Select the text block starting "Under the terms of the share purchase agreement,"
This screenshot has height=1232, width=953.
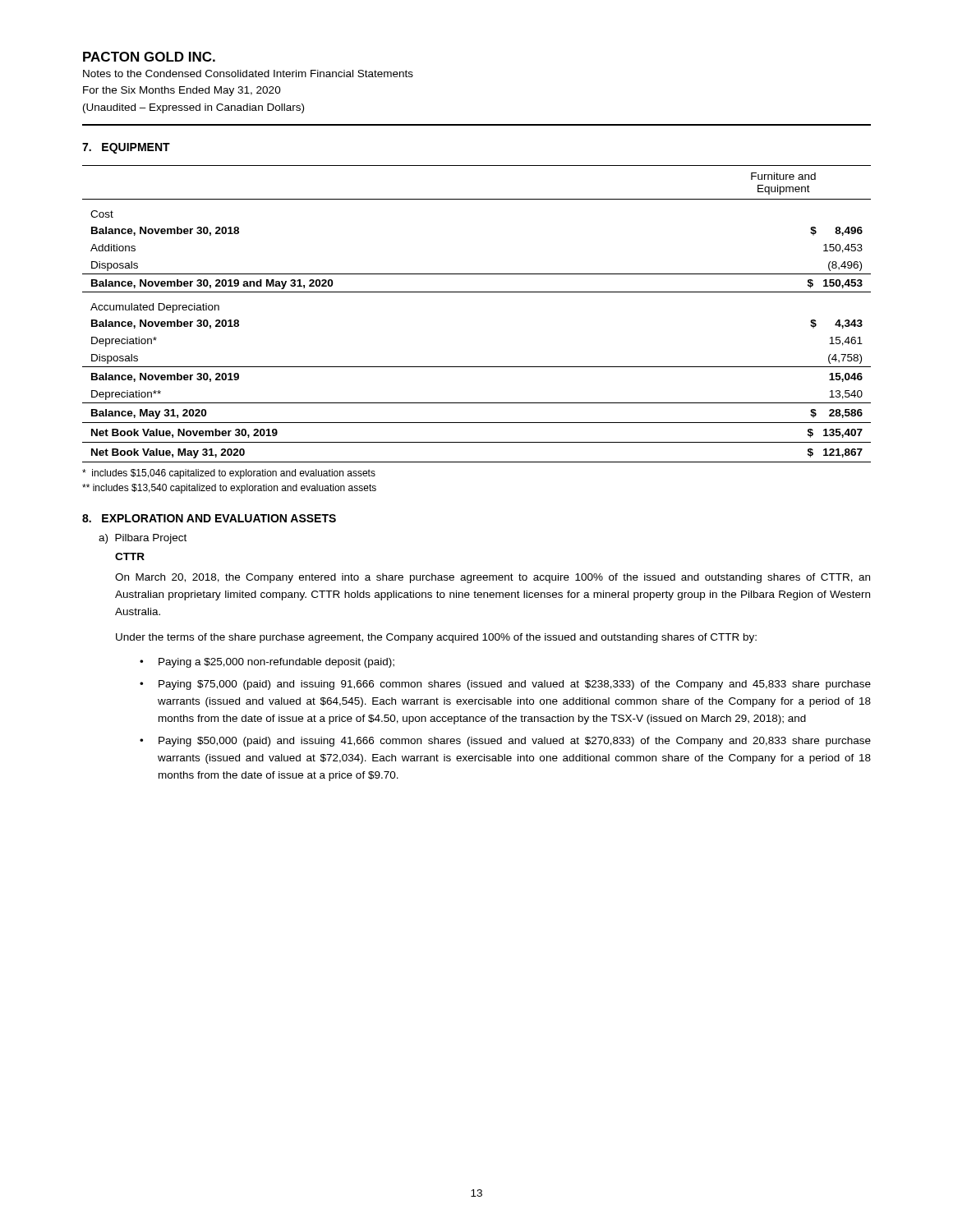(436, 637)
